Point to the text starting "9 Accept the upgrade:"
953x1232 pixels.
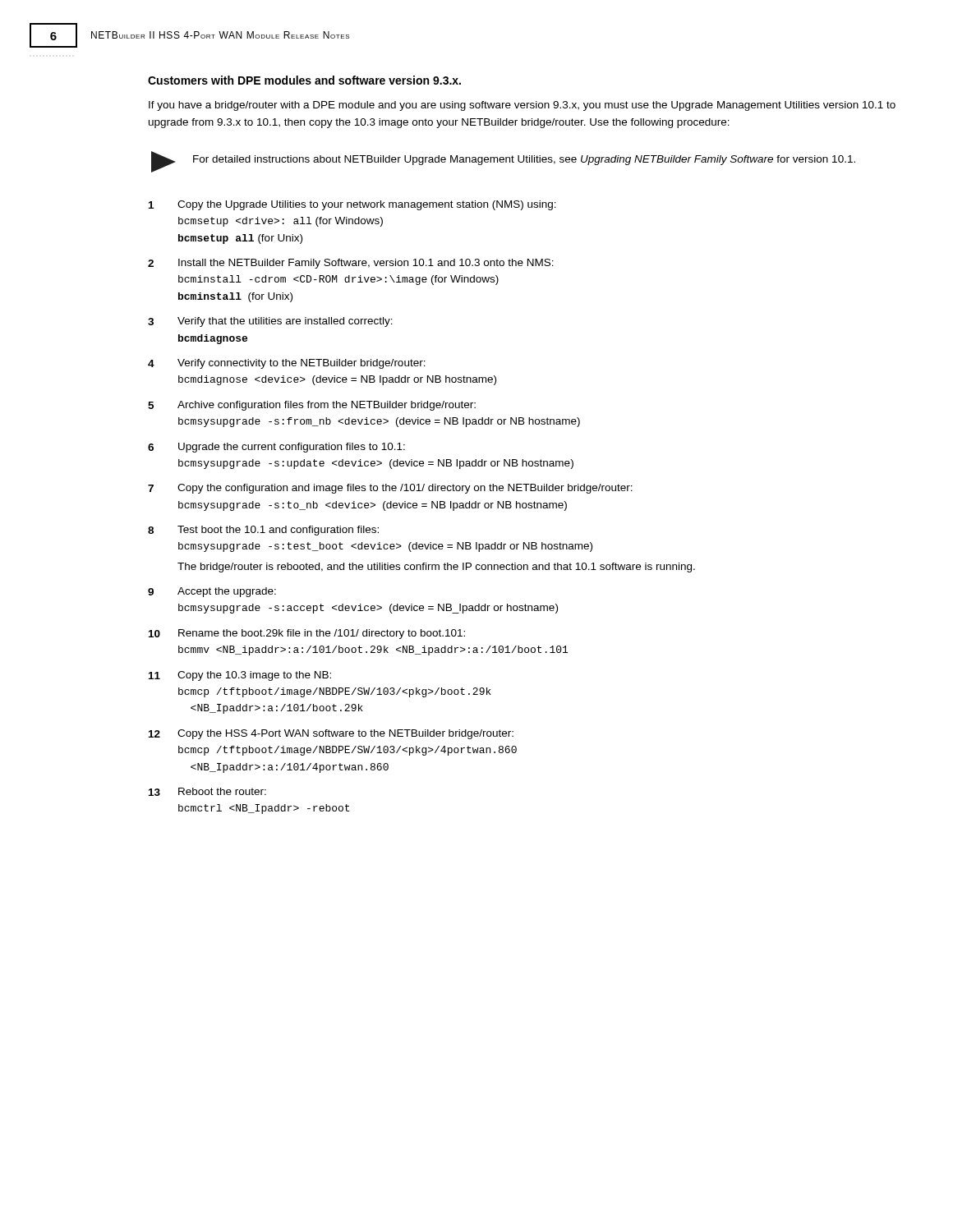tap(353, 600)
